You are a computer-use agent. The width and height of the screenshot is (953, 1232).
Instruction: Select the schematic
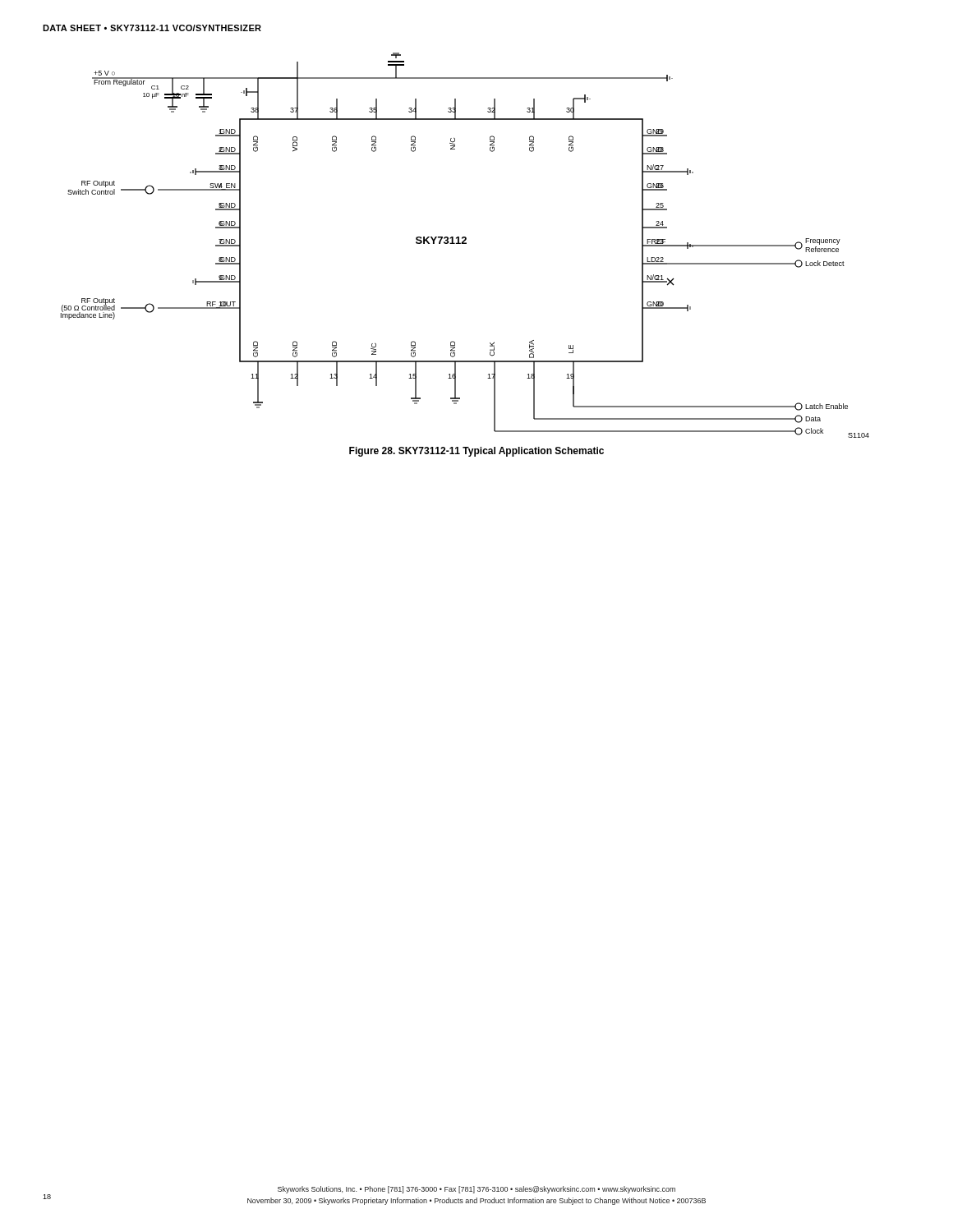[x=476, y=246]
